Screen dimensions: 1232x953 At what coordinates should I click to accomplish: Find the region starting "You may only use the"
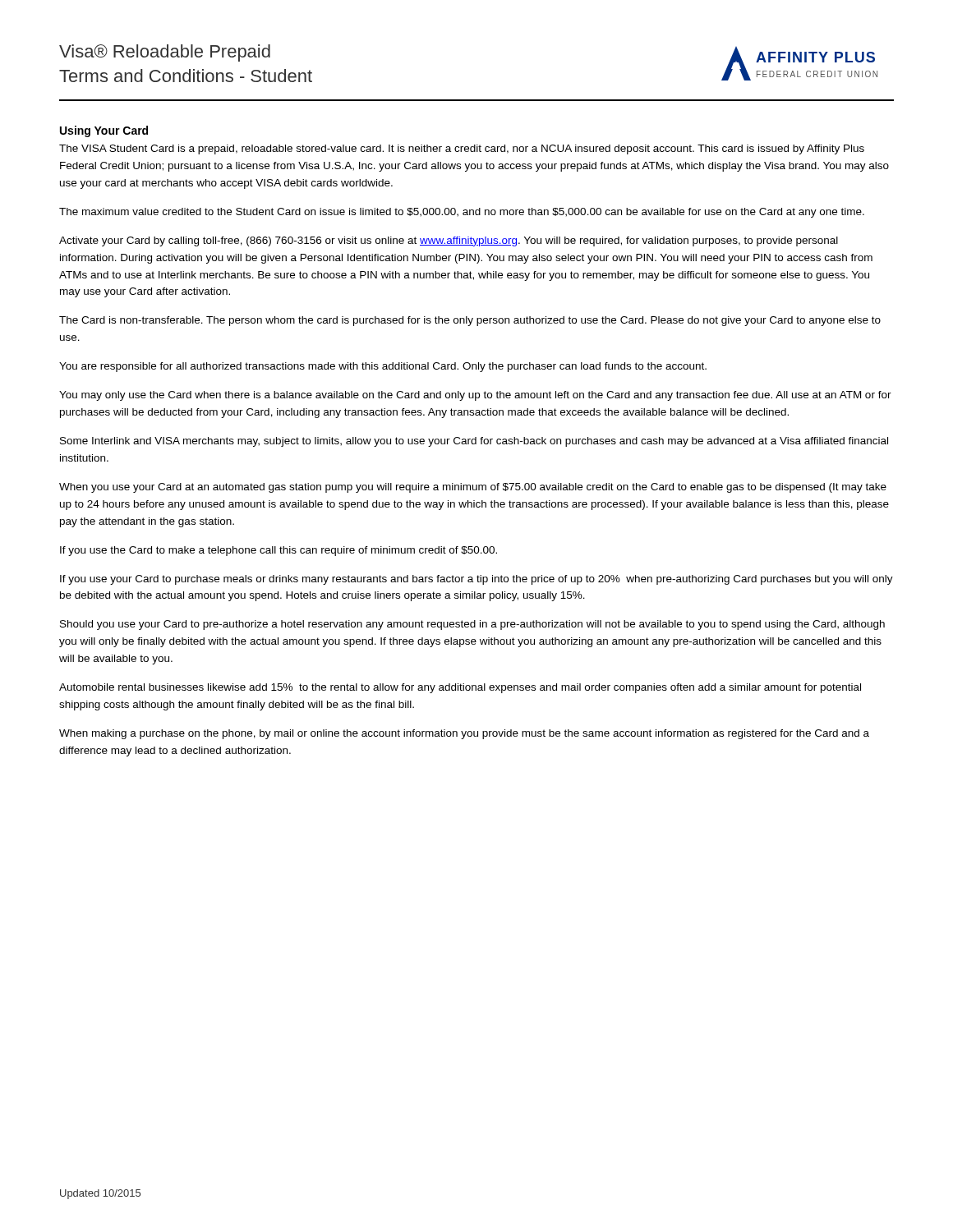pos(475,403)
